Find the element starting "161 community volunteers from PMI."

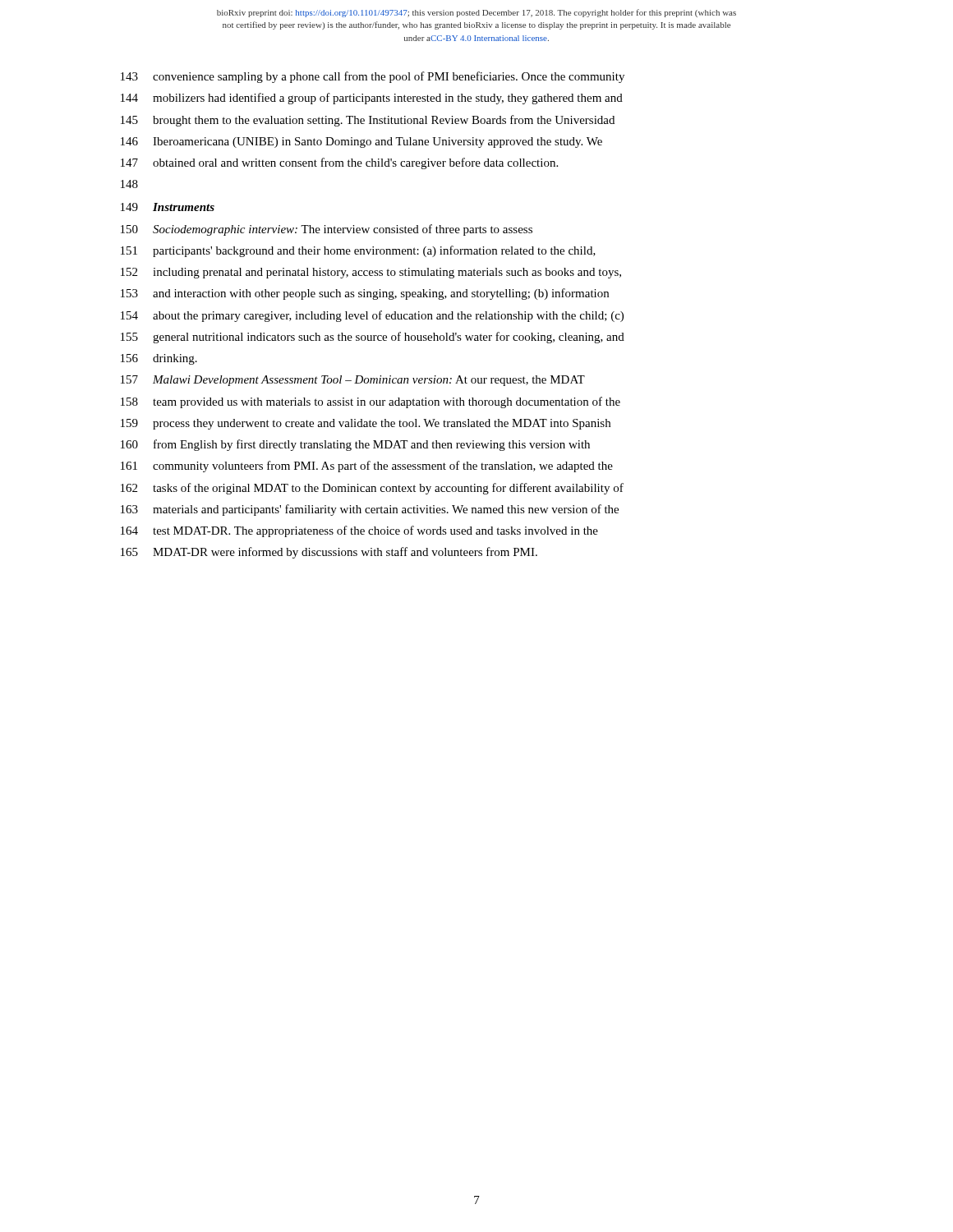(x=476, y=466)
